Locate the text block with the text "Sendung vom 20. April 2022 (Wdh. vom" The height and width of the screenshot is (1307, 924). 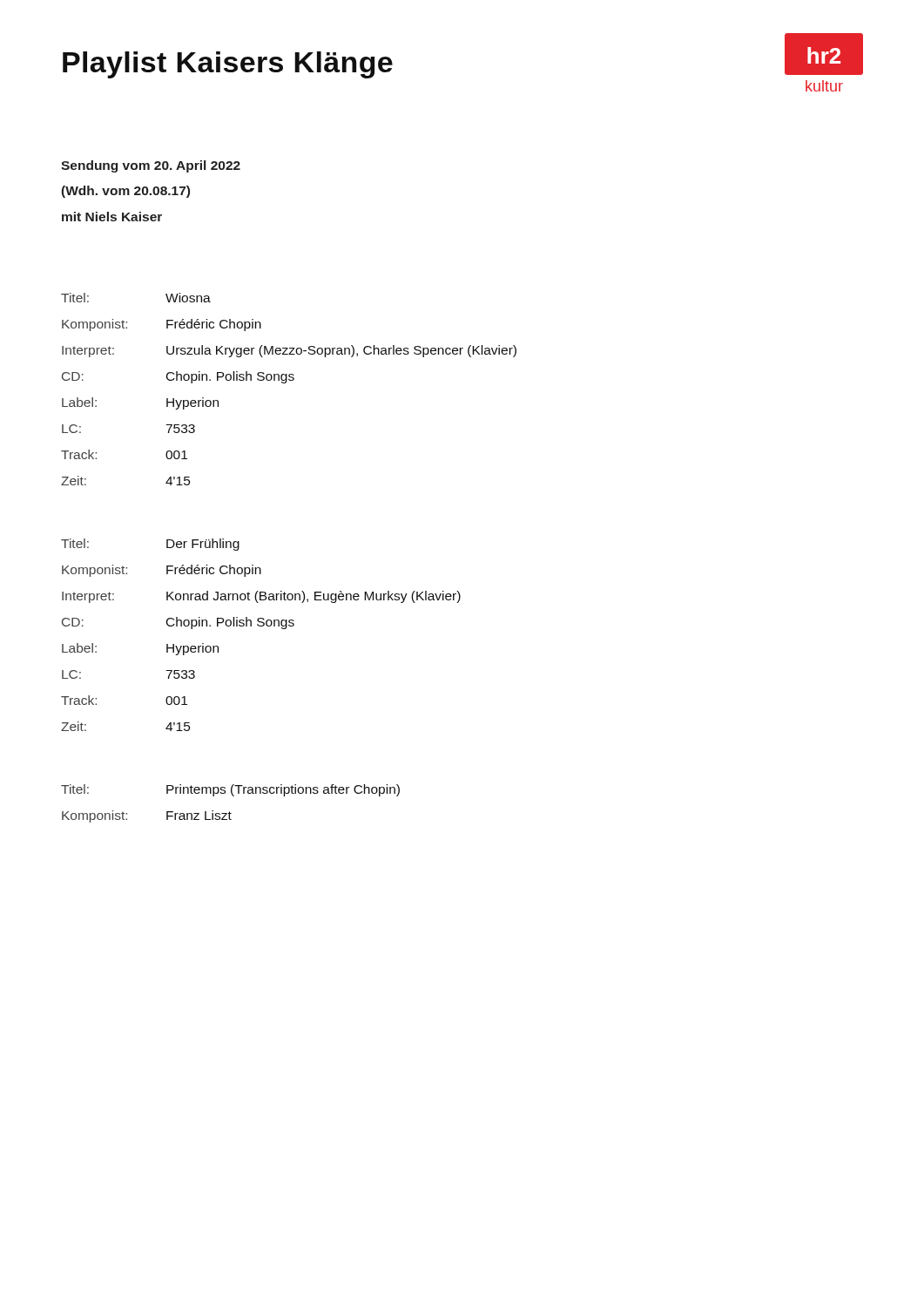coord(151,191)
